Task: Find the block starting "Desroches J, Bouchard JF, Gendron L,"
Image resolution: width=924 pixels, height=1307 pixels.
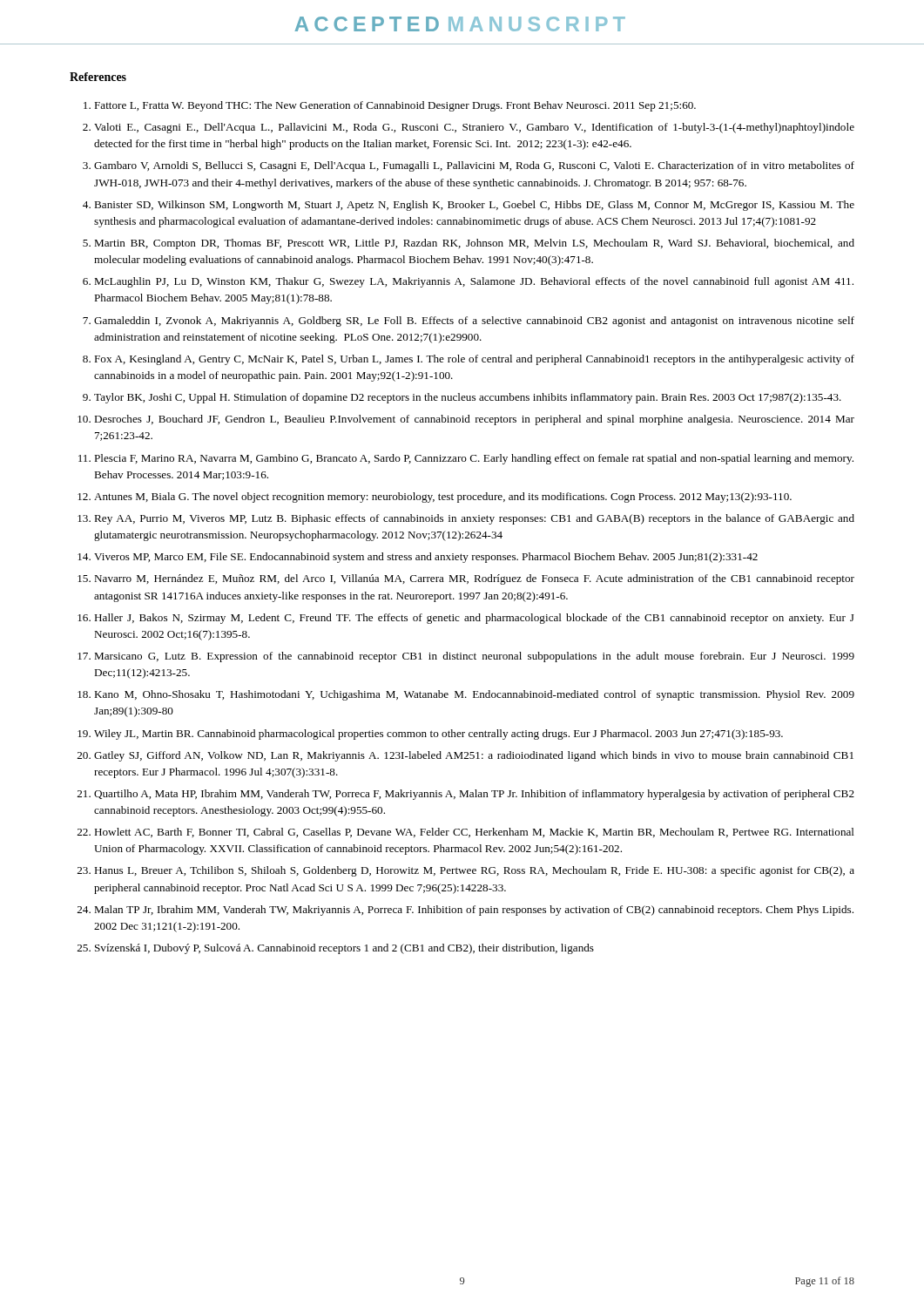Action: [x=474, y=427]
